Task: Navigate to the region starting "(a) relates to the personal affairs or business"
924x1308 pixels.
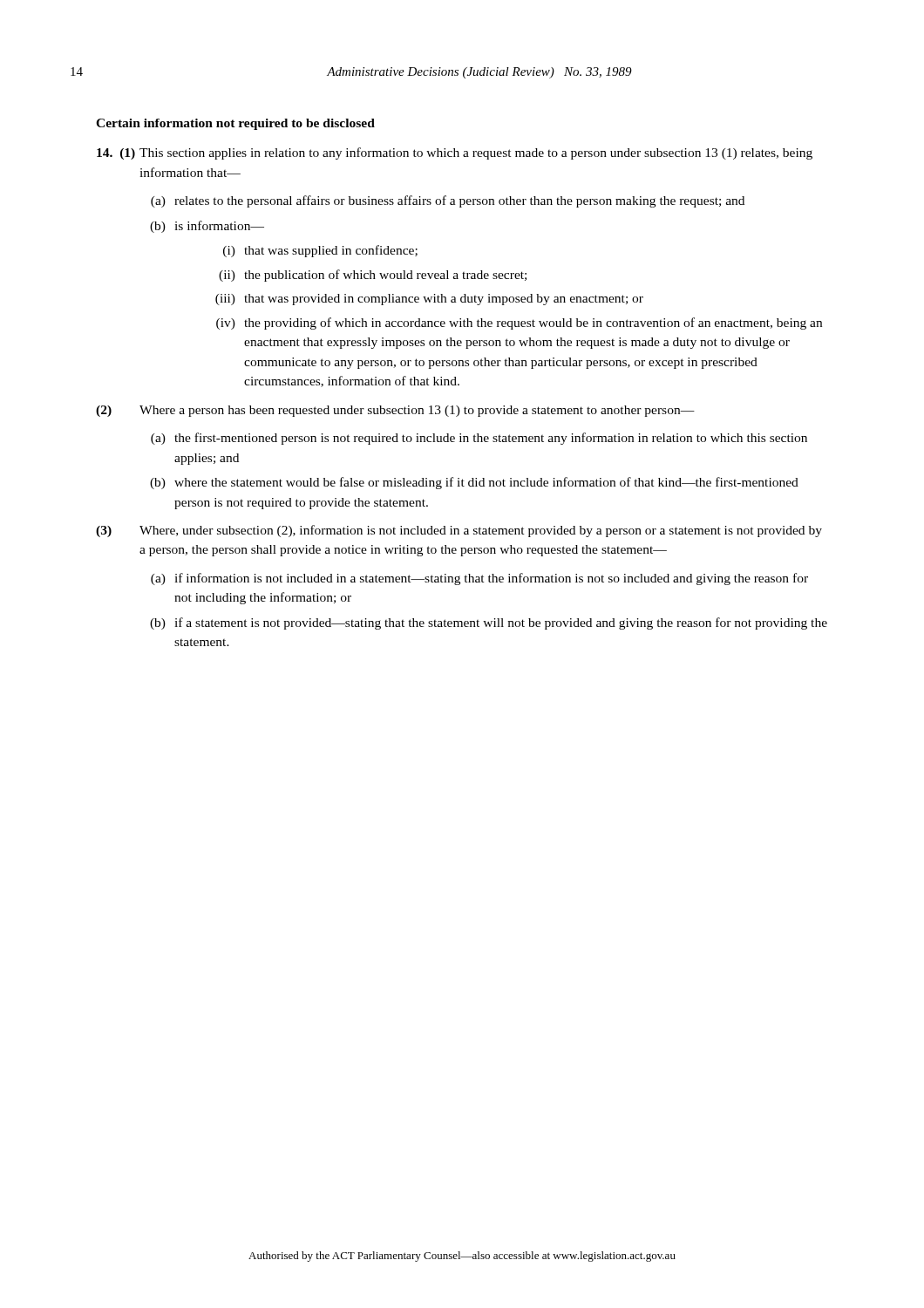Action: coord(479,201)
